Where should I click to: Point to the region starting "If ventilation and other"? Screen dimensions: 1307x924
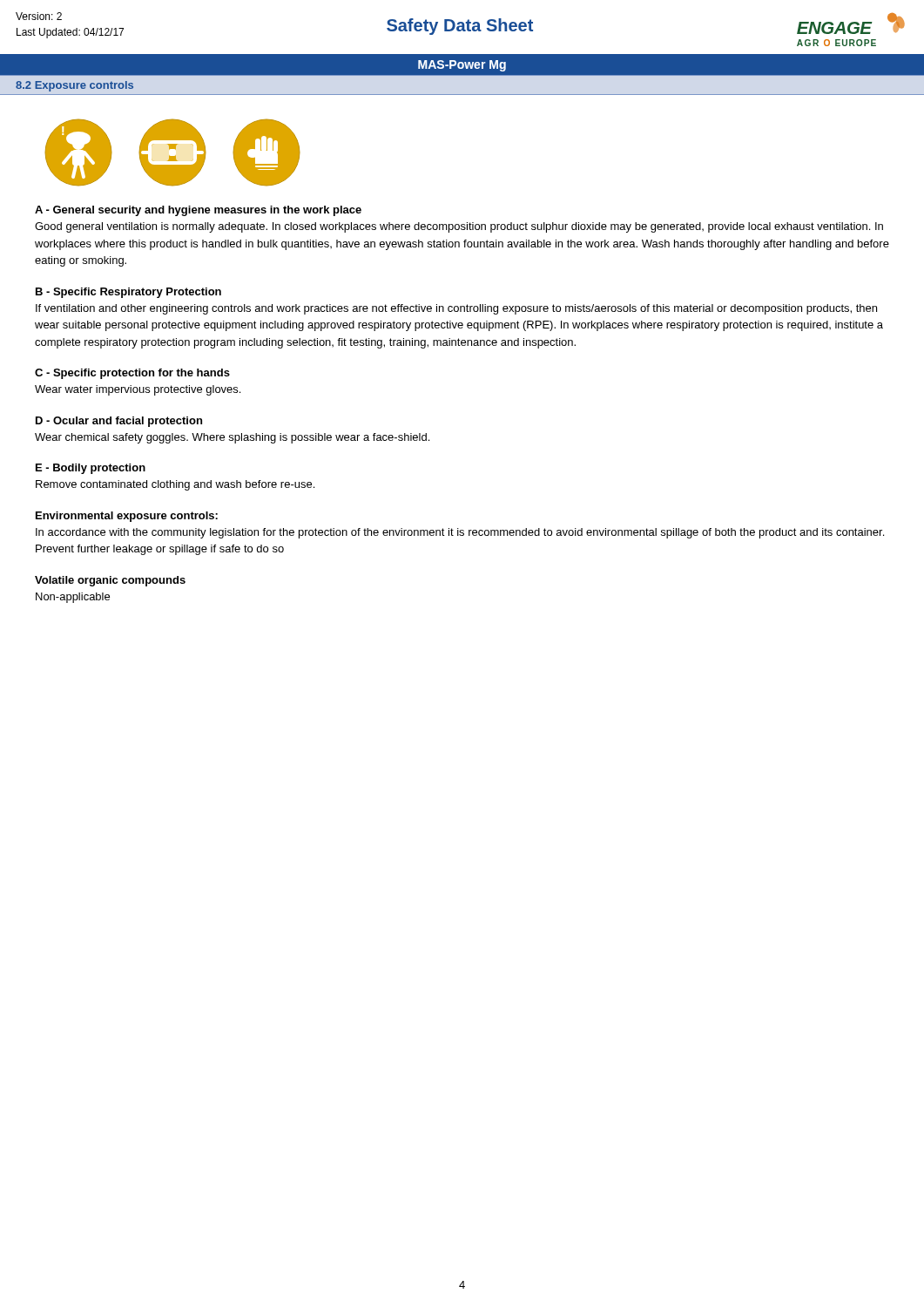(x=459, y=325)
